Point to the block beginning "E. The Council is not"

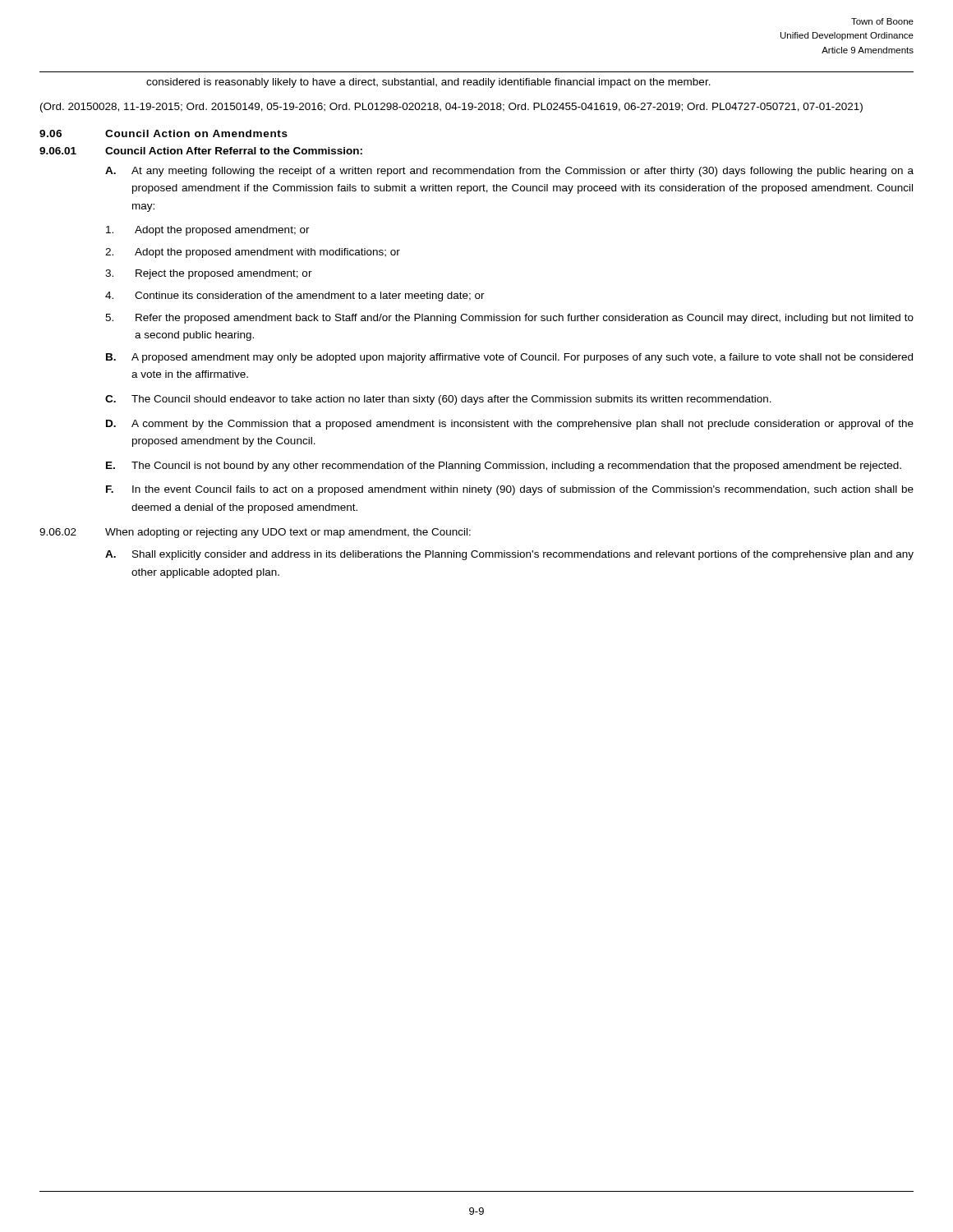pos(509,465)
